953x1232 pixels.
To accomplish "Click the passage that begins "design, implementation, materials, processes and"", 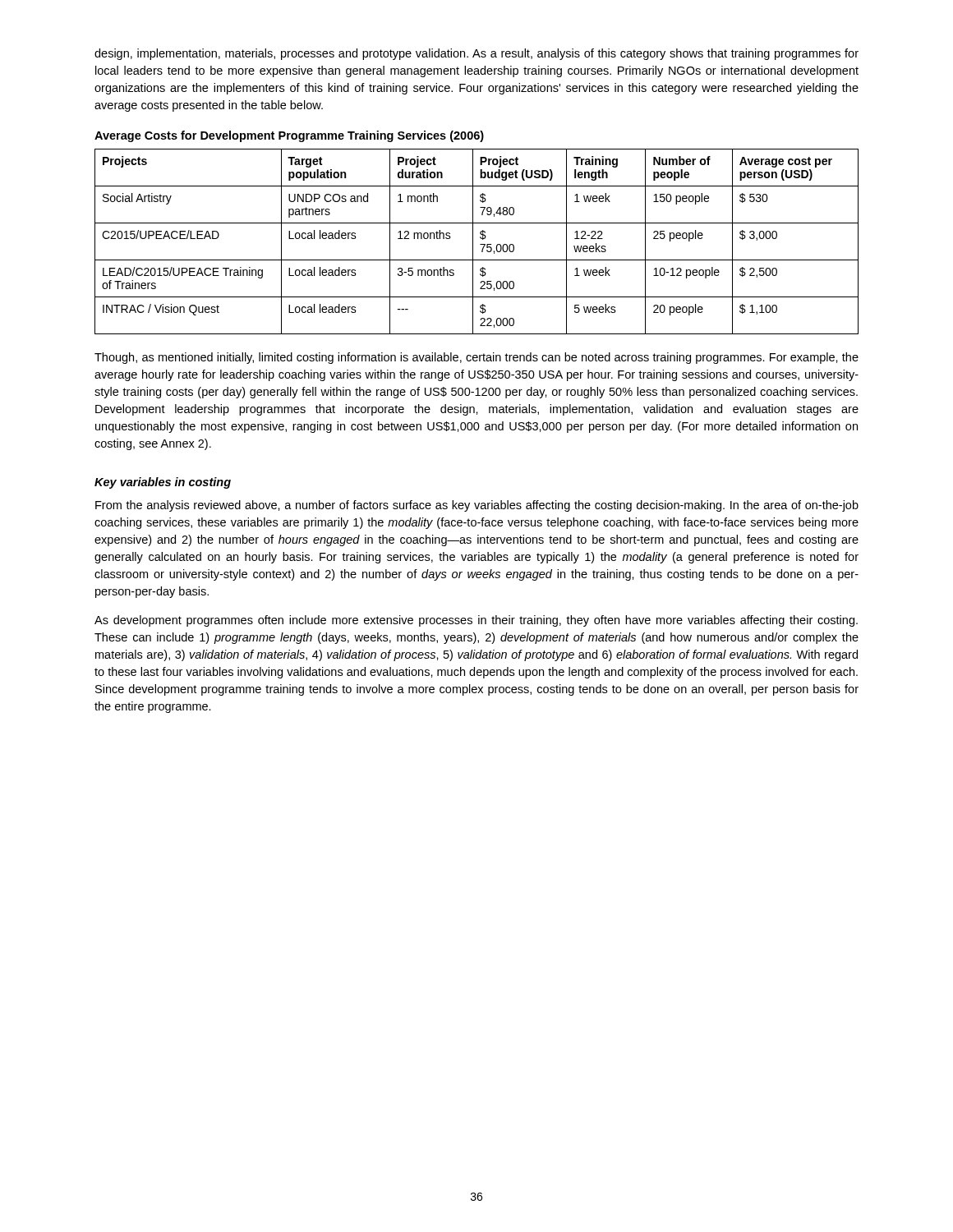I will tap(476, 79).
